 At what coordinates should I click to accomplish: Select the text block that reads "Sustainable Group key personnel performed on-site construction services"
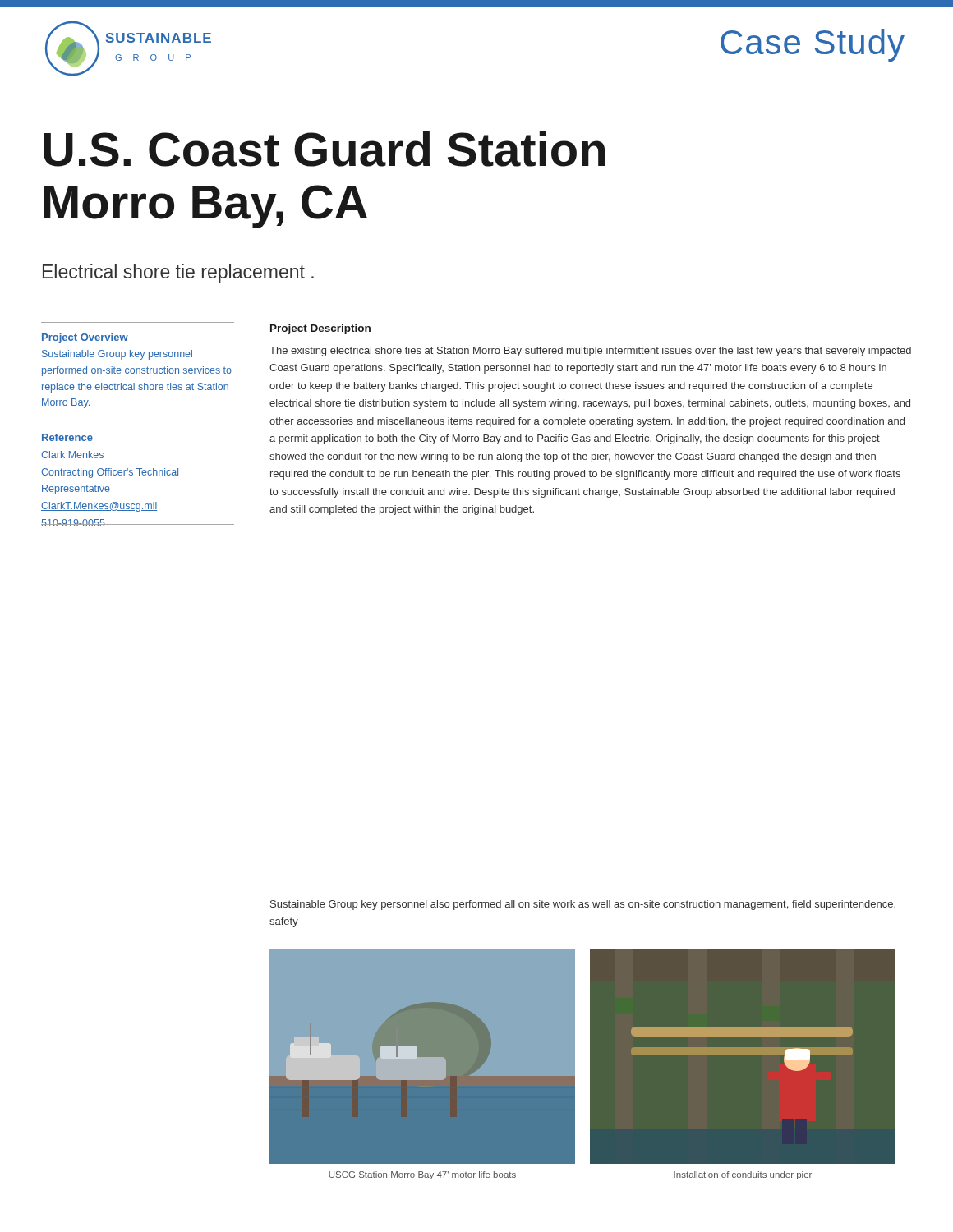[136, 378]
